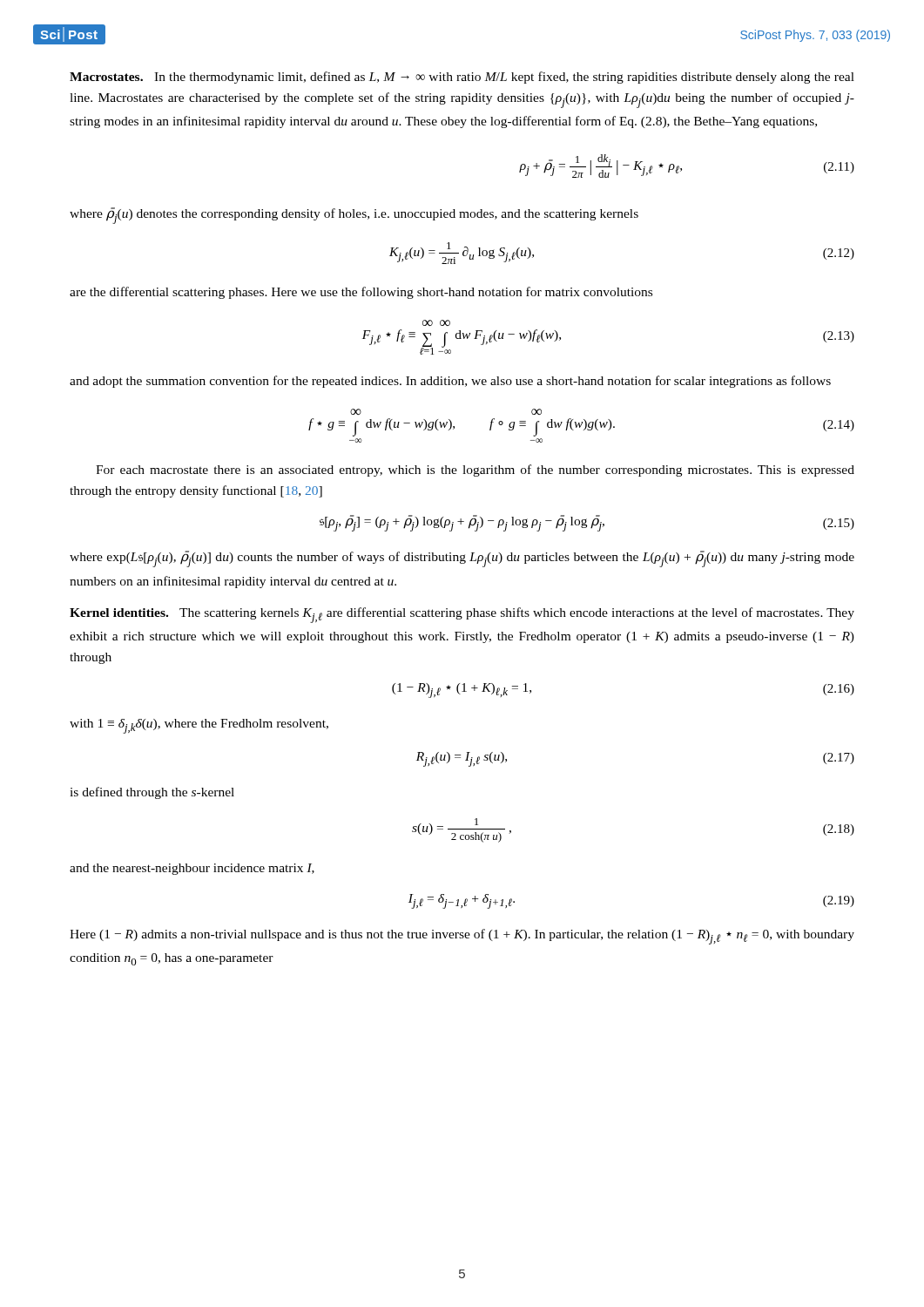Image resolution: width=924 pixels, height=1307 pixels.
Task: Find the text with the text "is defined through the s-kernel"
Action: point(152,793)
